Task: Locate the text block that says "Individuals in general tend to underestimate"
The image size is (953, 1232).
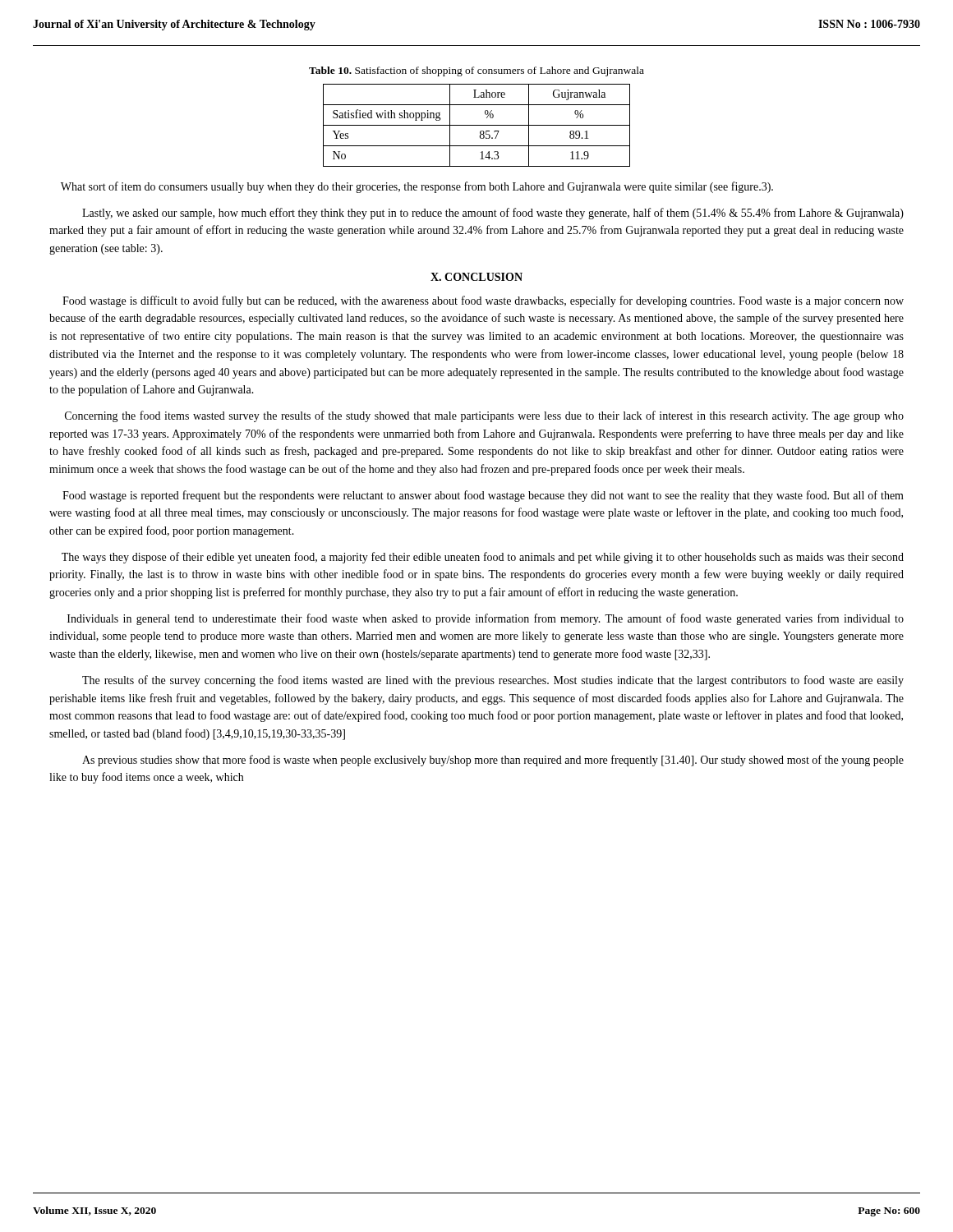Action: click(x=476, y=637)
